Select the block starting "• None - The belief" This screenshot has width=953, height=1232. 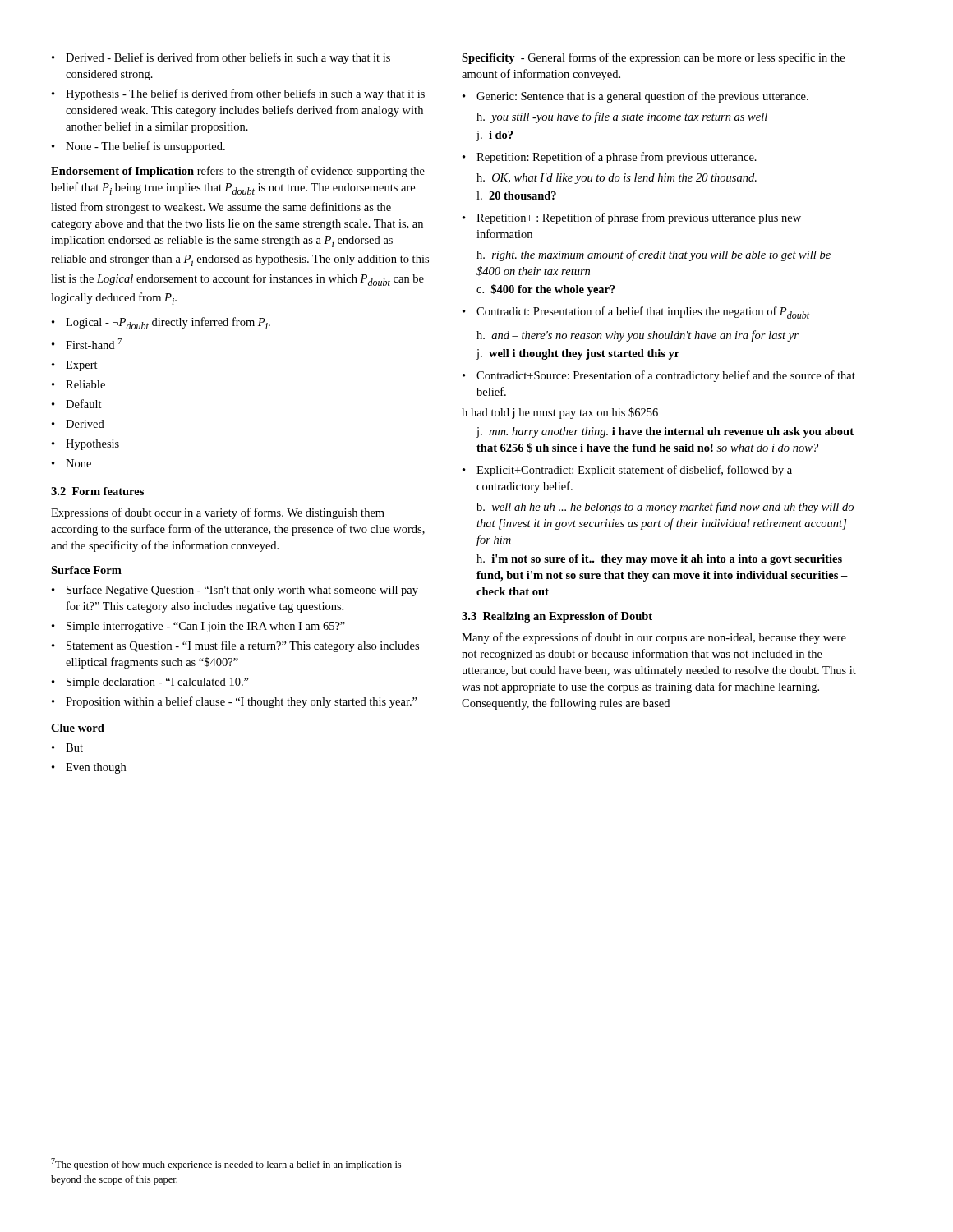pyautogui.click(x=138, y=147)
